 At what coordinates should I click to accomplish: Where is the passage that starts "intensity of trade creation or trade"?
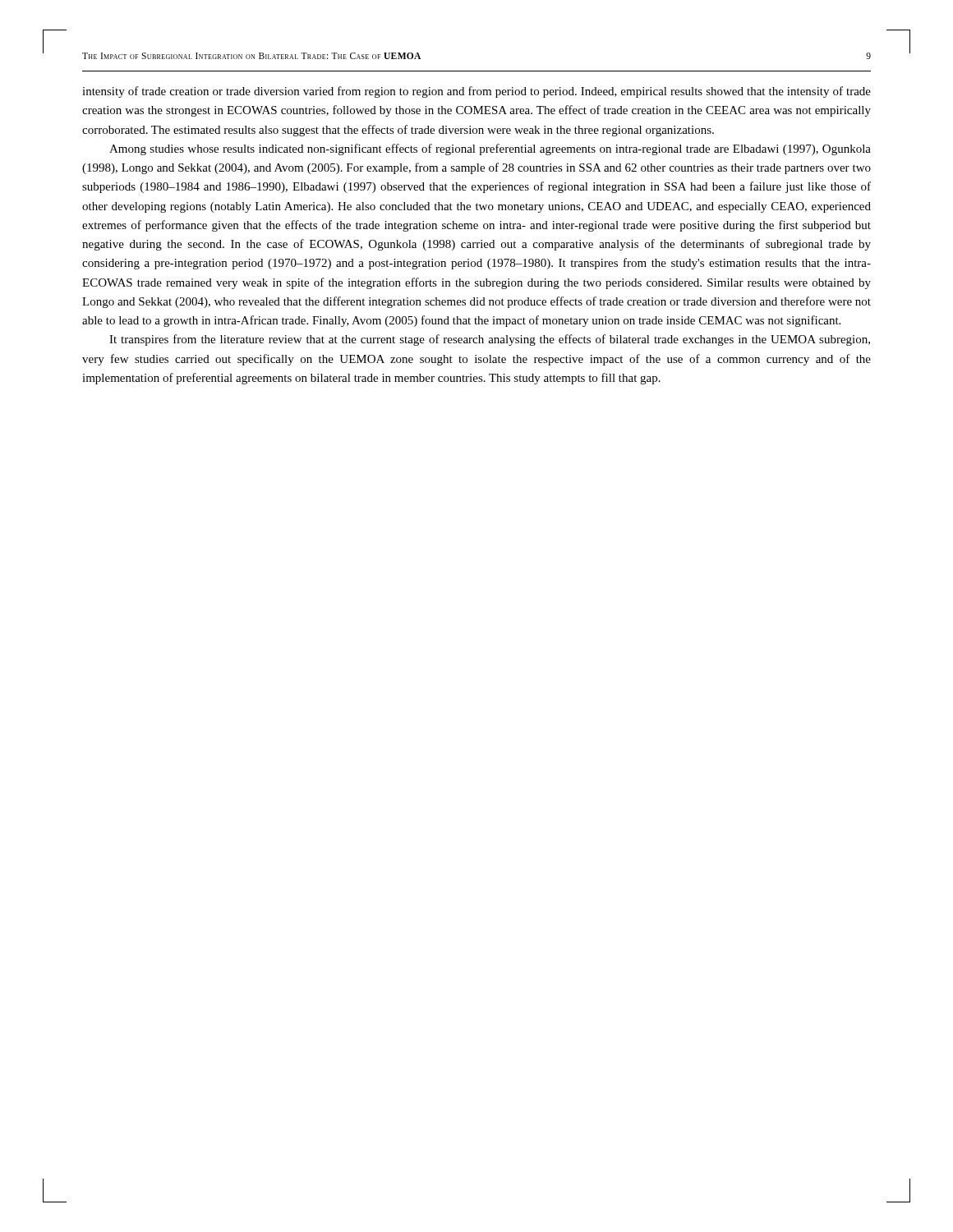[476, 111]
